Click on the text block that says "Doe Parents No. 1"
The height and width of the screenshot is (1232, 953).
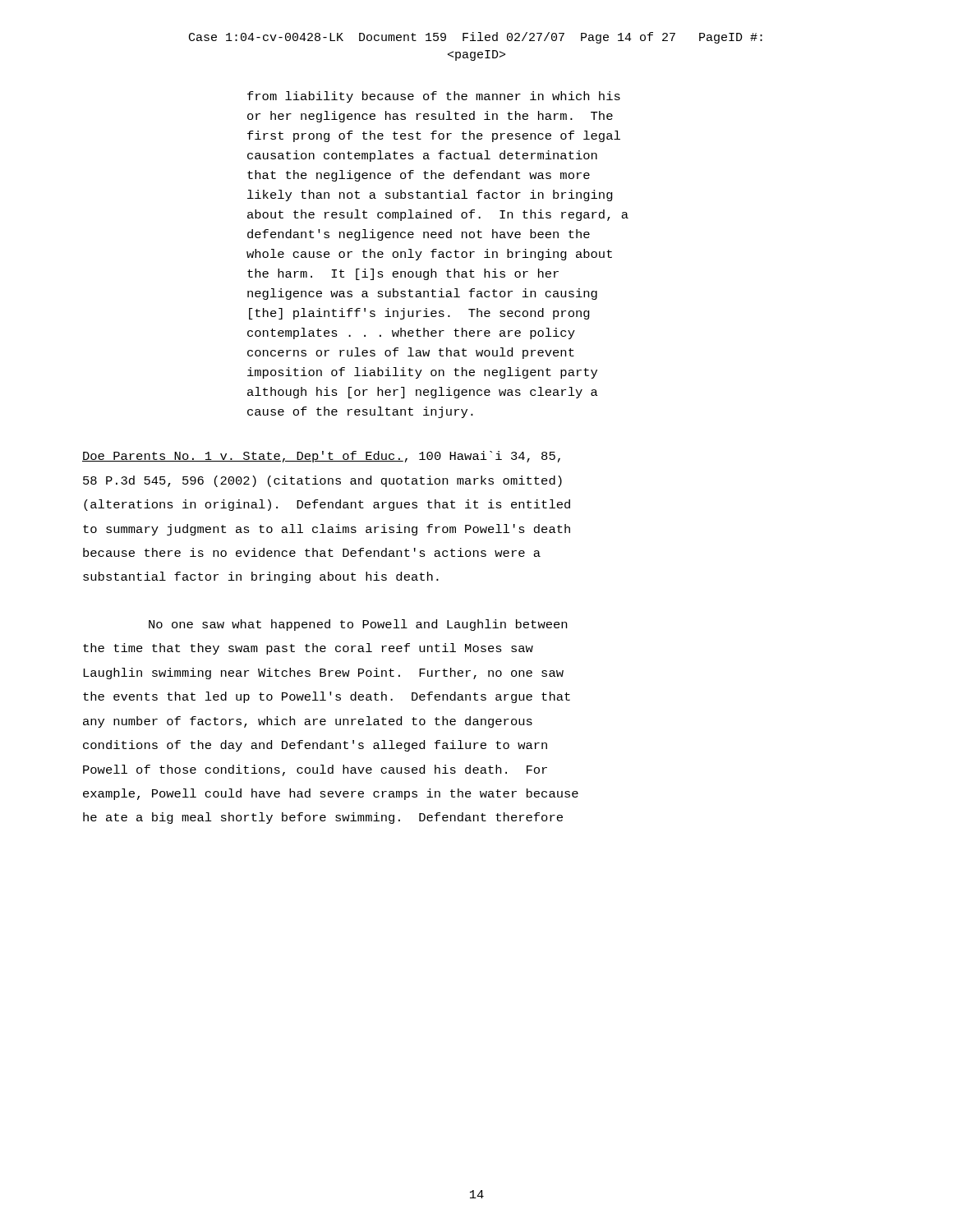coord(323,457)
